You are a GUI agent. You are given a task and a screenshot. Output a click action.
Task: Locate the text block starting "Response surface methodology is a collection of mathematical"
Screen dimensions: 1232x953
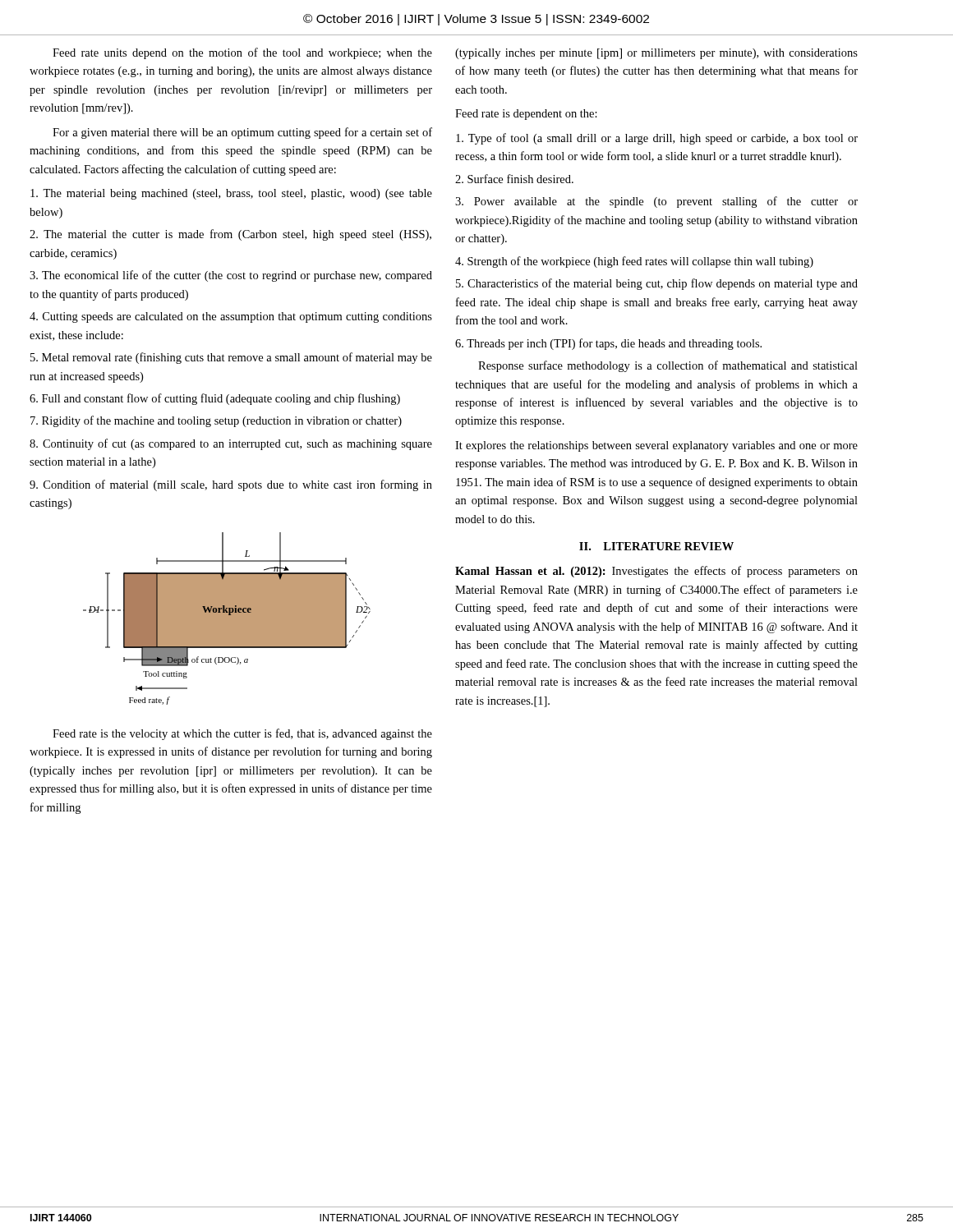[x=656, y=393]
